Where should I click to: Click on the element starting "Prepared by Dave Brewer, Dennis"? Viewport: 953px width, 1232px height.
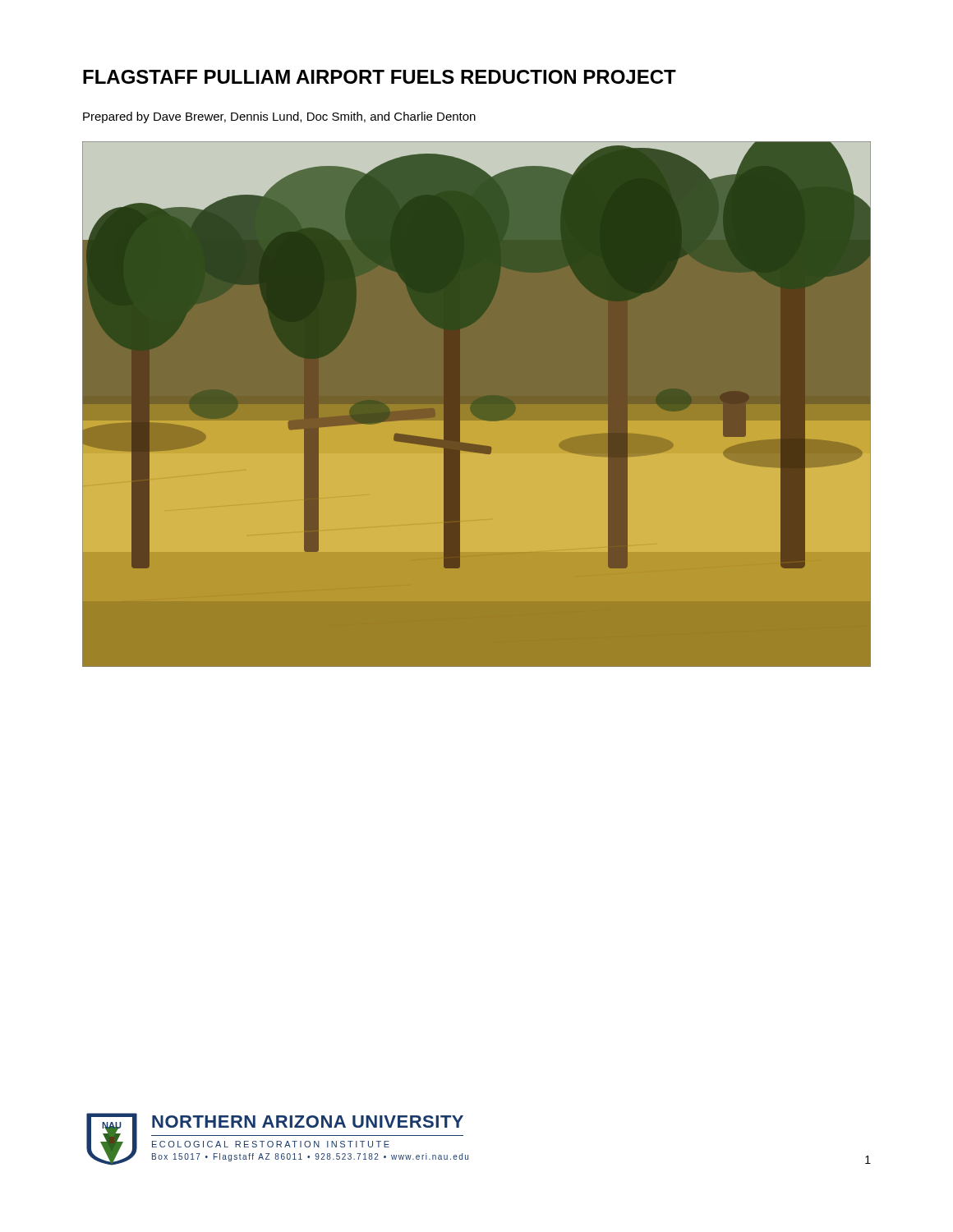pos(279,116)
